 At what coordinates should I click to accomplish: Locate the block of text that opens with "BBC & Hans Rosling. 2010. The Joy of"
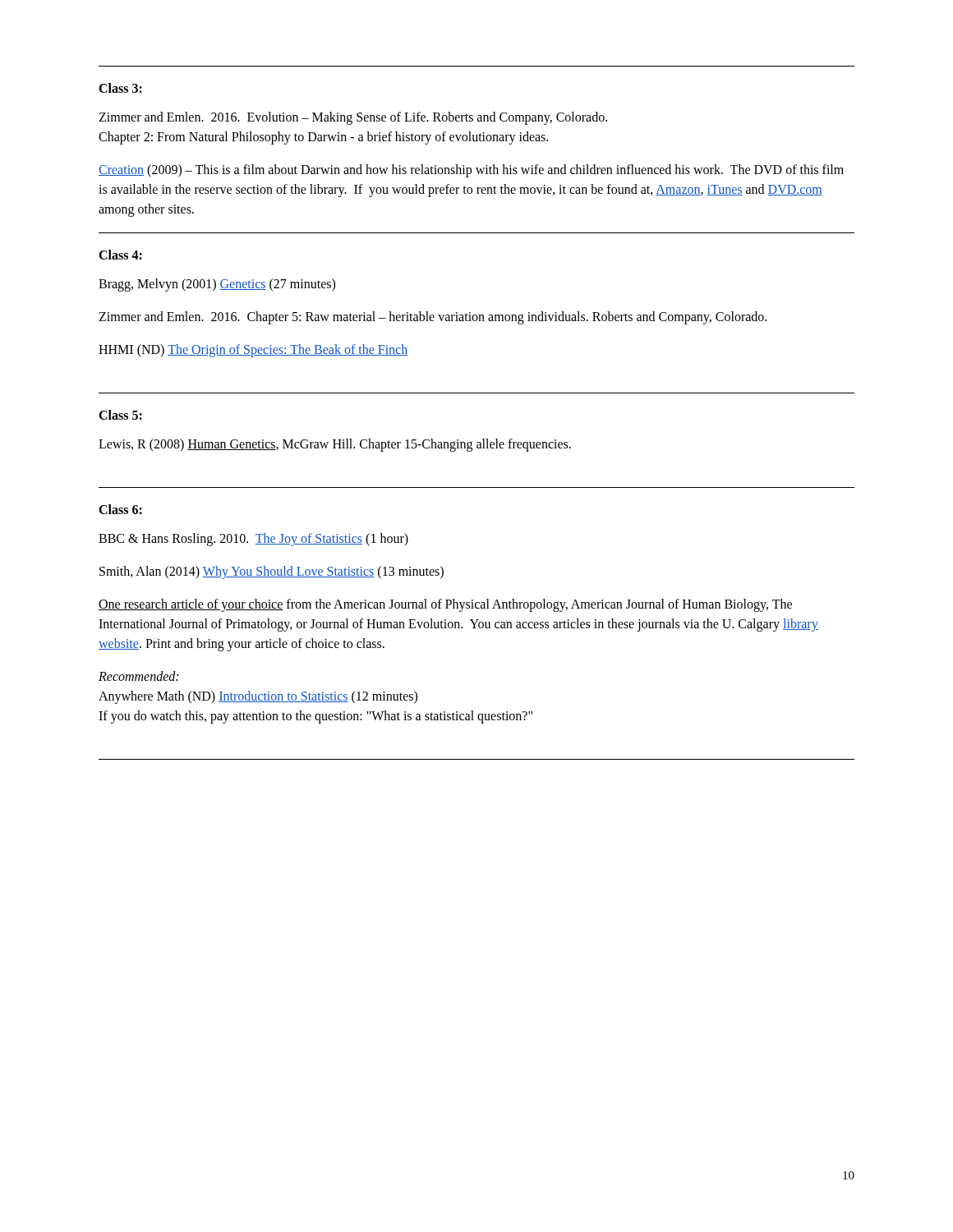coord(253,538)
